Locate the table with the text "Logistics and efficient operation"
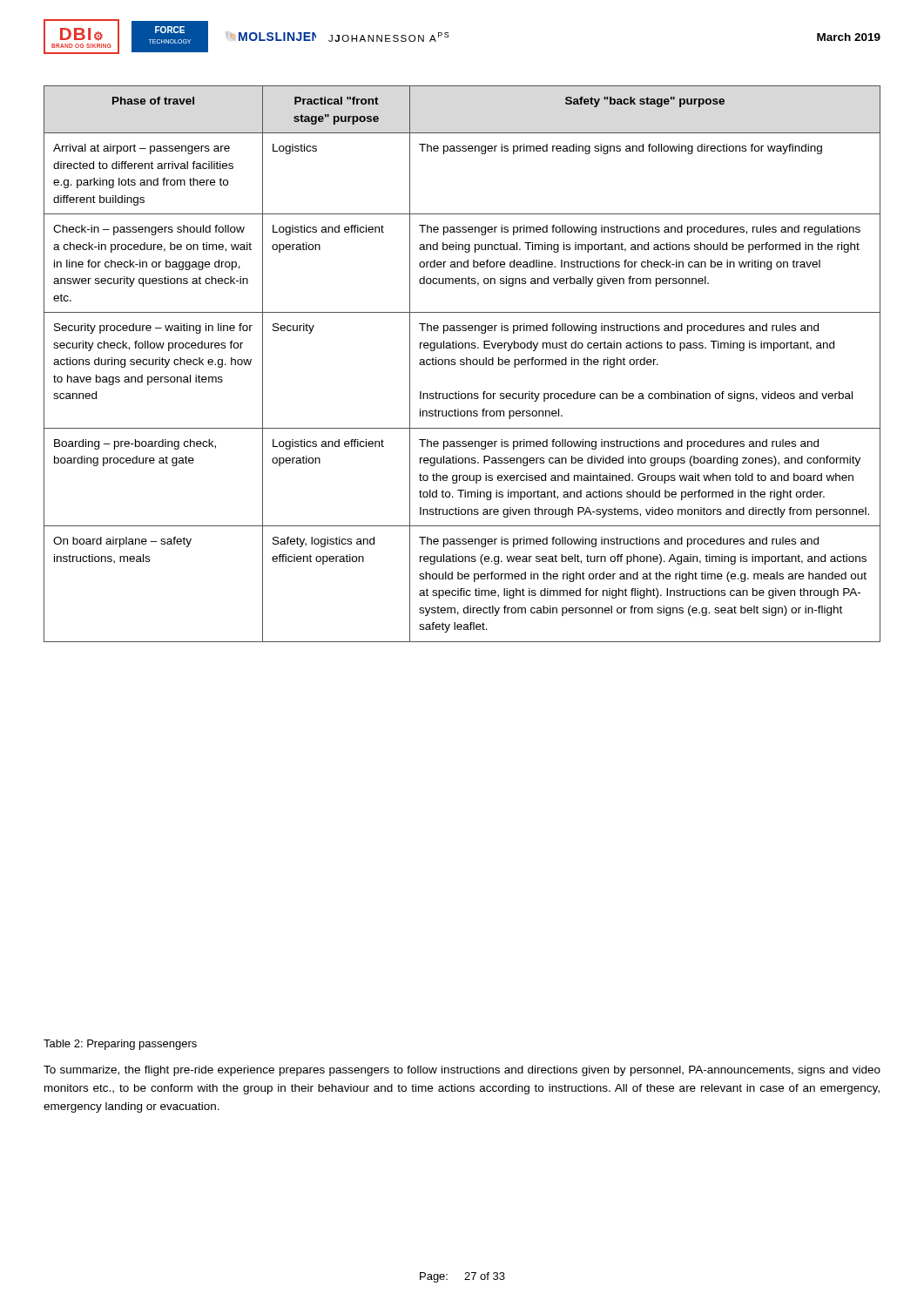This screenshot has width=924, height=1307. click(462, 364)
